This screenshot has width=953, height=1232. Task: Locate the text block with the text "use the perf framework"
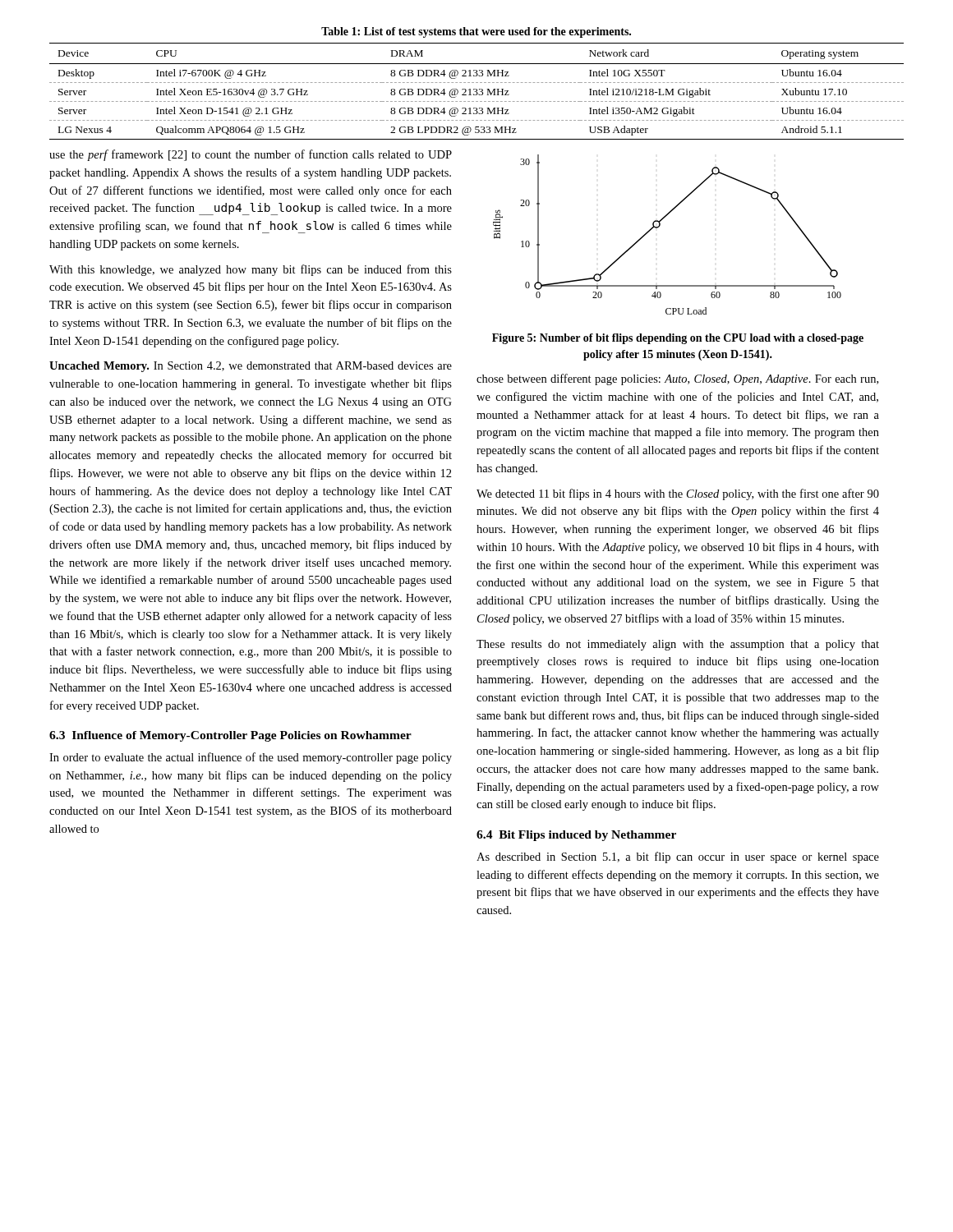pos(251,200)
